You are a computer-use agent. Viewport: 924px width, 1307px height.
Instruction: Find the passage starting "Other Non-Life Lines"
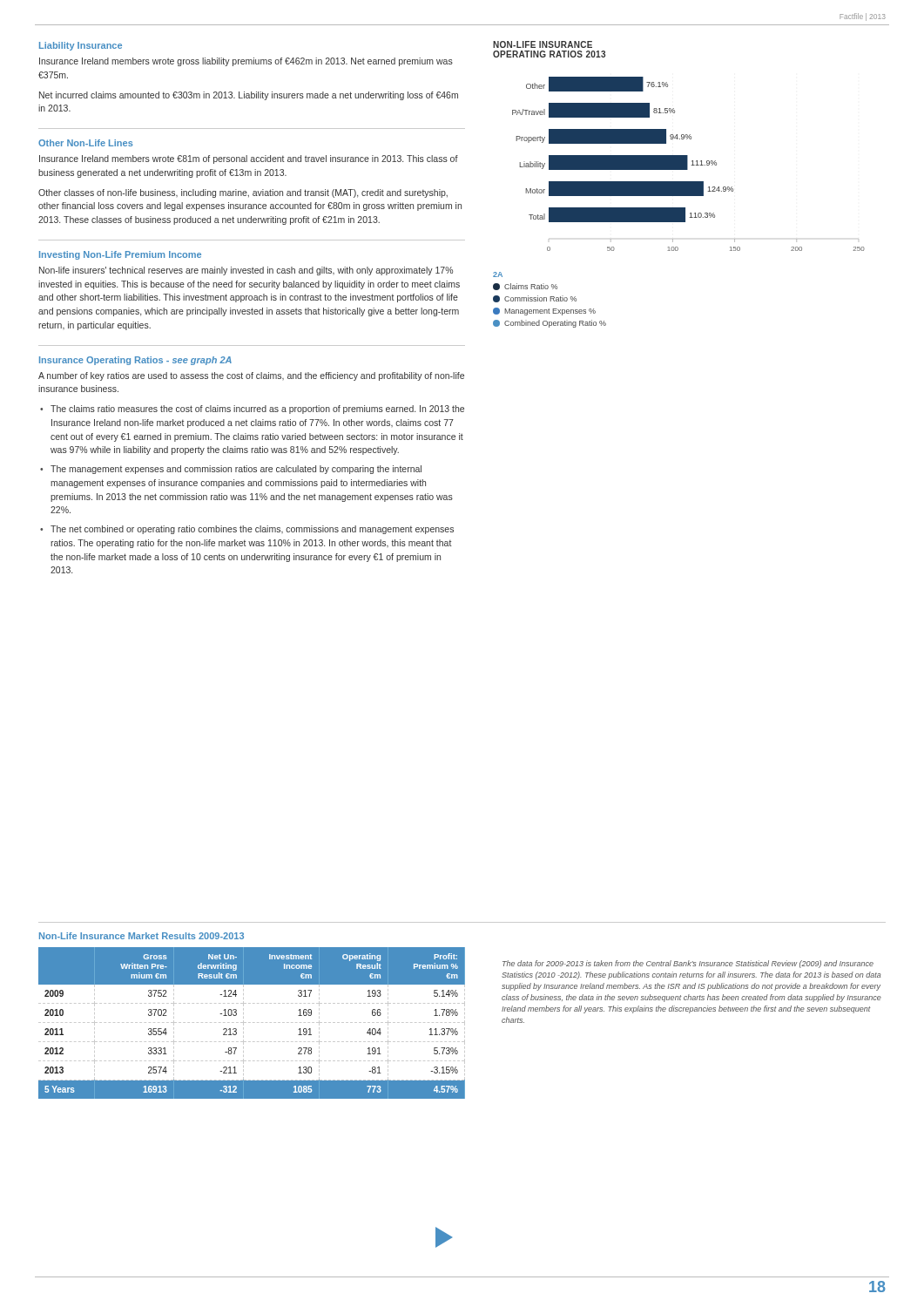[x=86, y=143]
